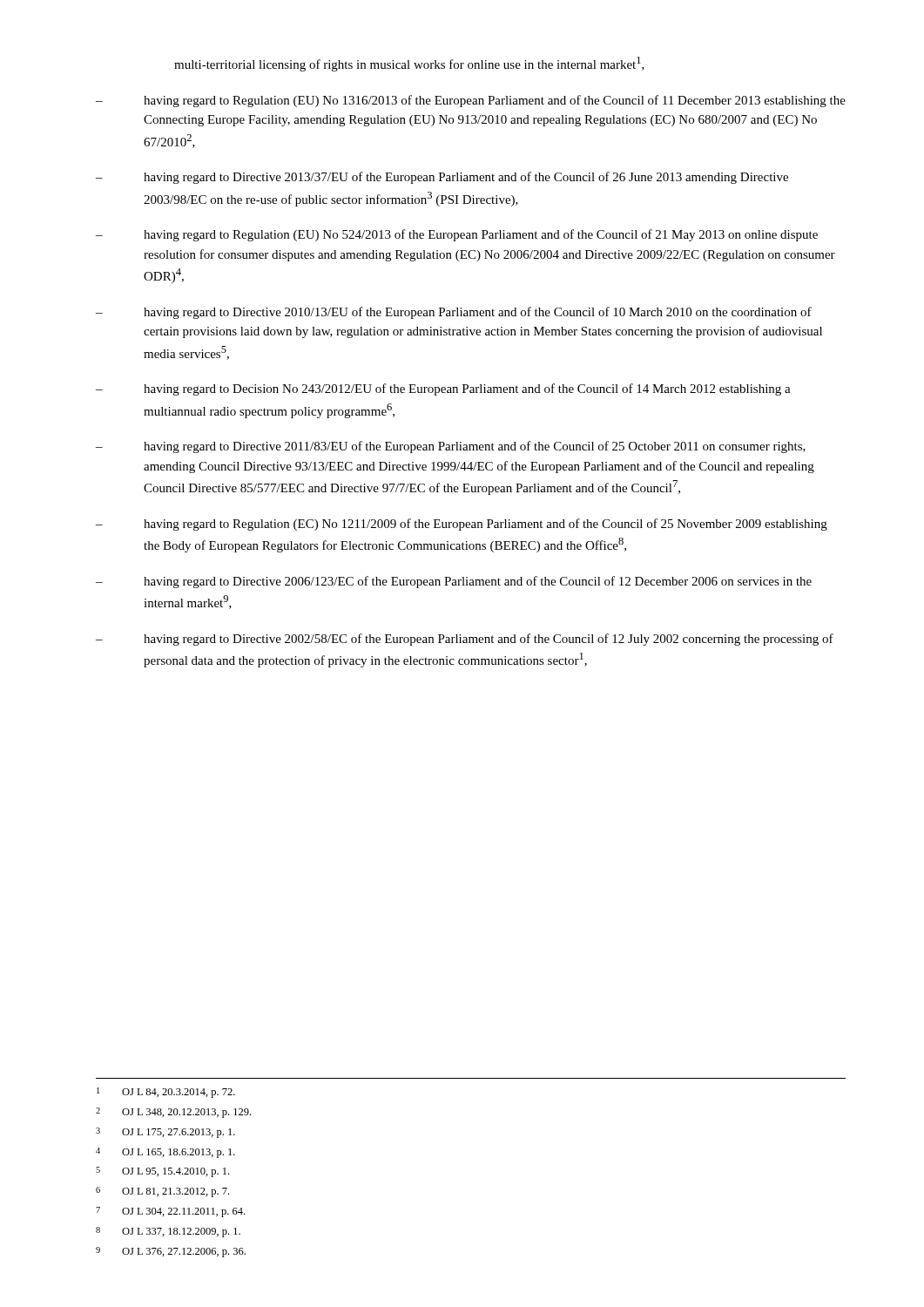Navigate to the element starting "3 OJ L 175, 27.6.2013,"
924x1307 pixels.
(x=165, y=1133)
